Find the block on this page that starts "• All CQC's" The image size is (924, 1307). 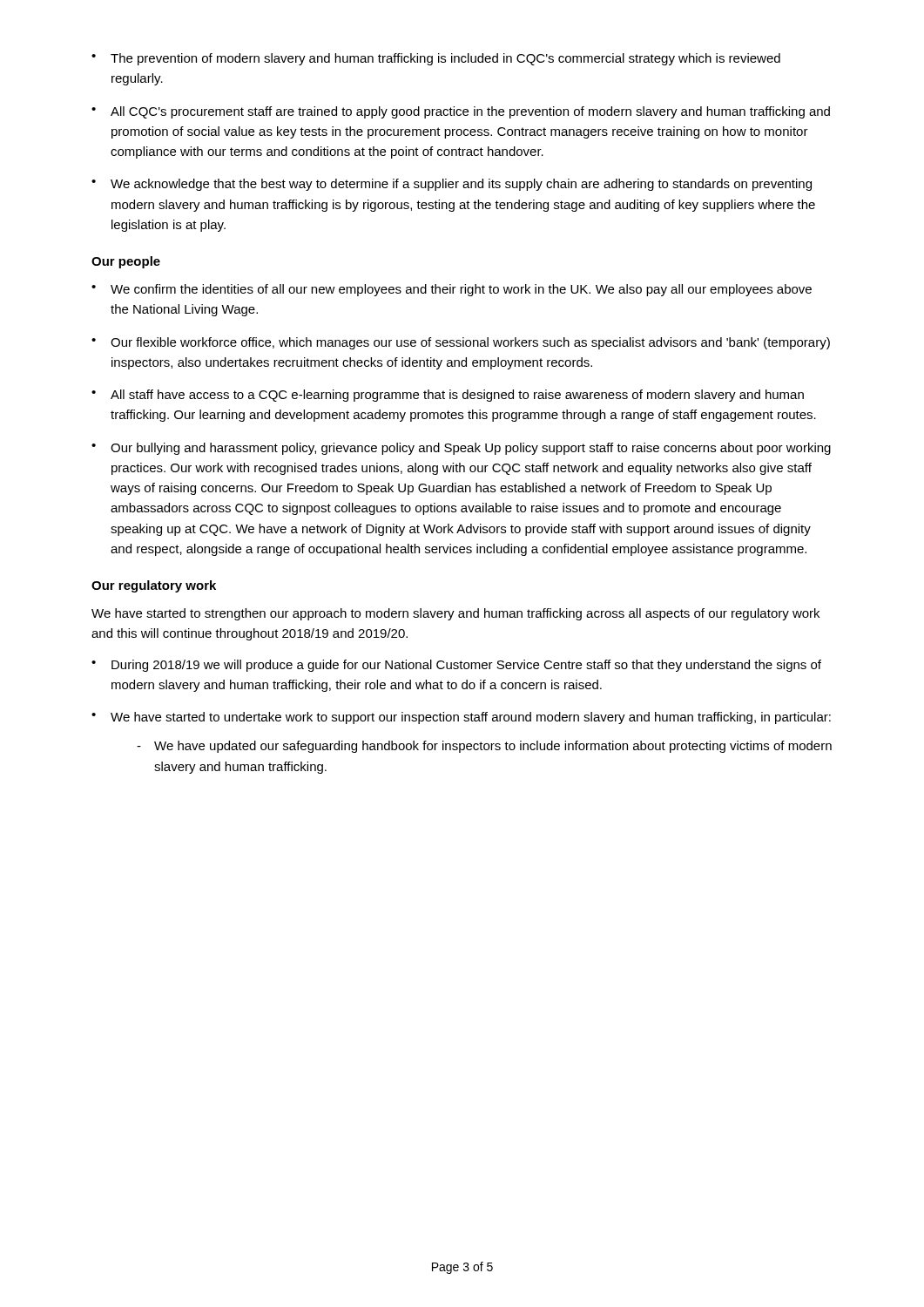(x=462, y=131)
